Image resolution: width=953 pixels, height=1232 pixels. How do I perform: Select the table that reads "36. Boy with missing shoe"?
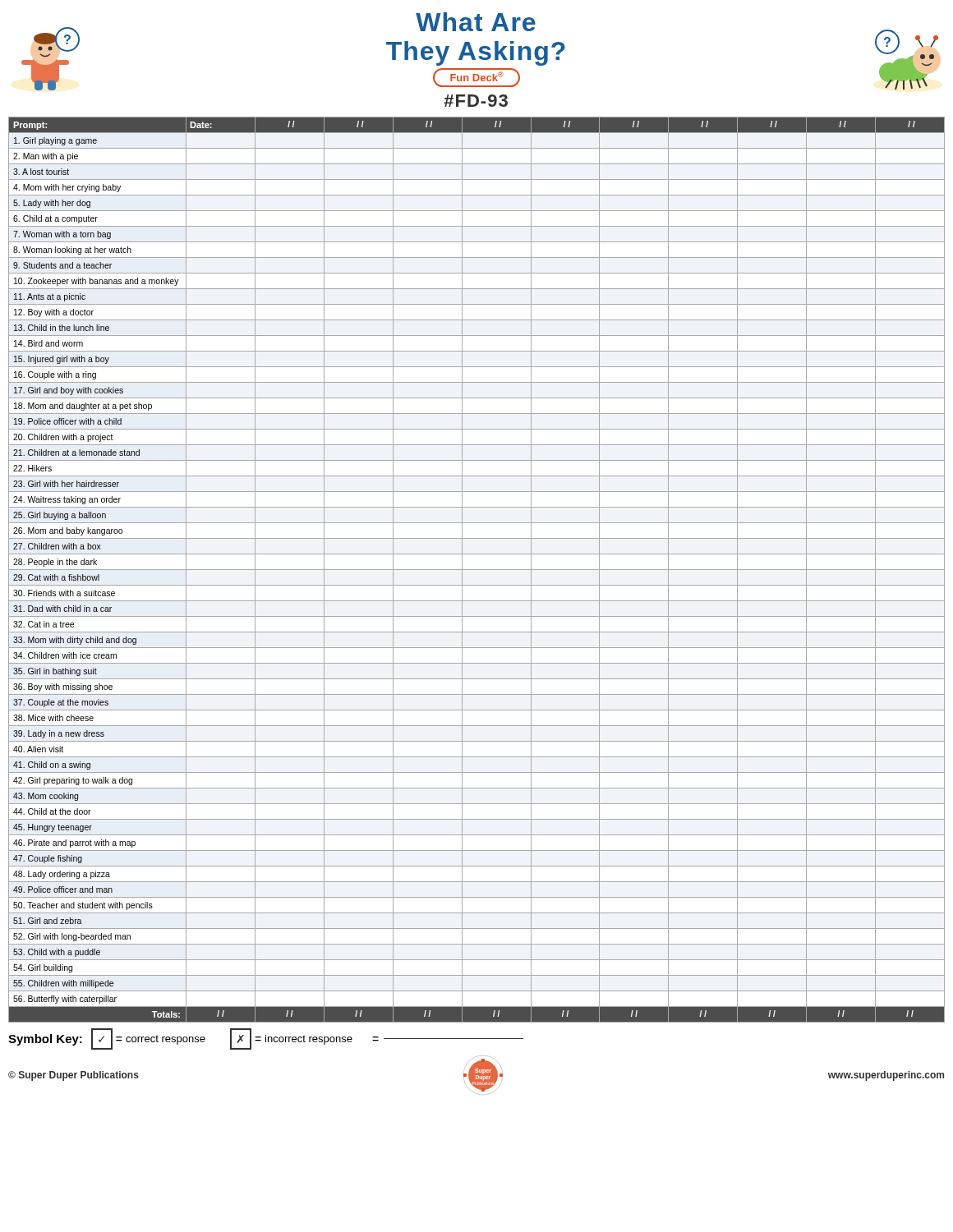point(476,569)
